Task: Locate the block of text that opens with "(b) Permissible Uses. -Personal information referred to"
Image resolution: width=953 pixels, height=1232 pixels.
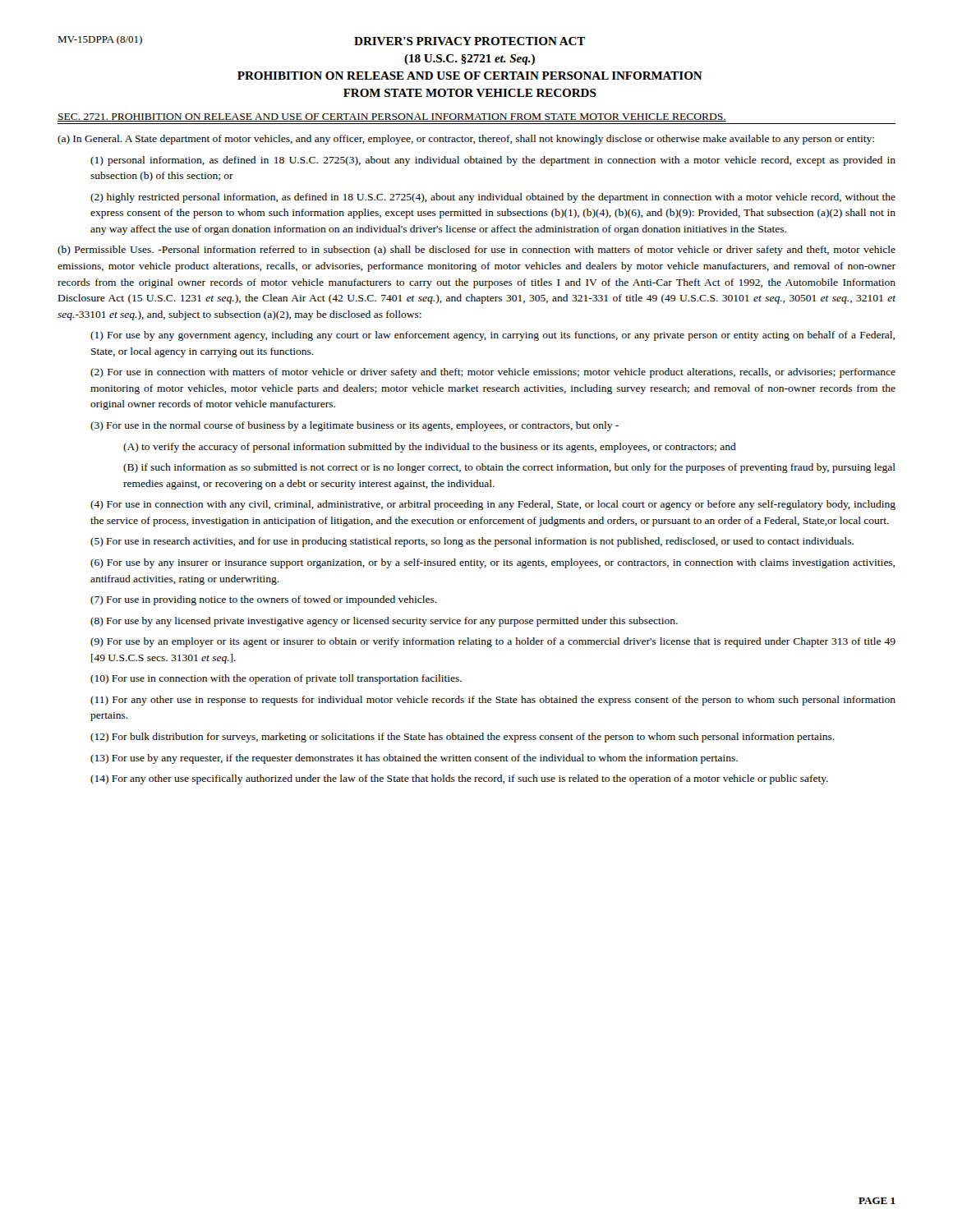Action: coord(476,282)
